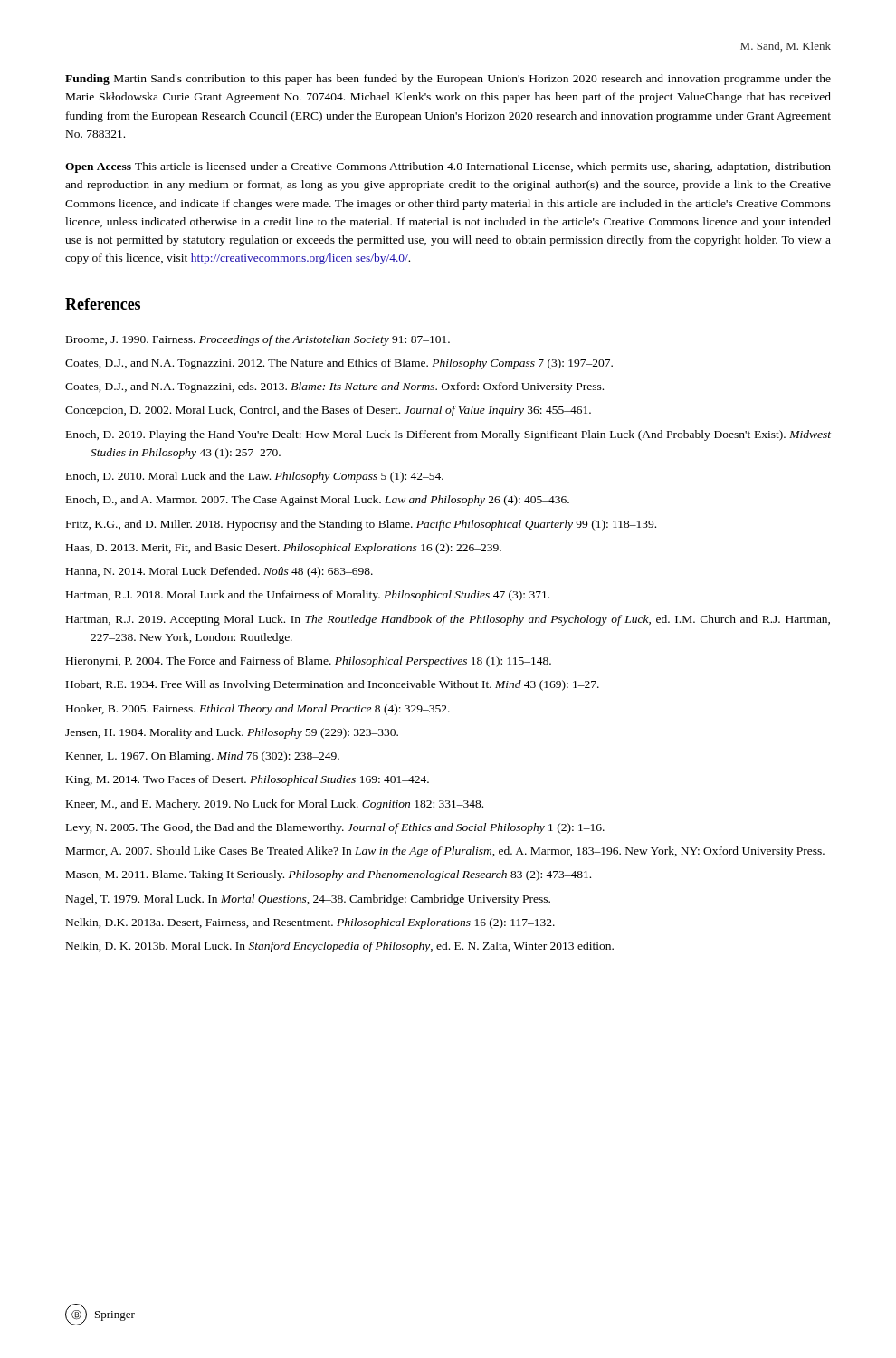Navigate to the region starting "Kenner, L. 1967. On Blaming. Mind"
Image resolution: width=896 pixels, height=1358 pixels.
[203, 755]
